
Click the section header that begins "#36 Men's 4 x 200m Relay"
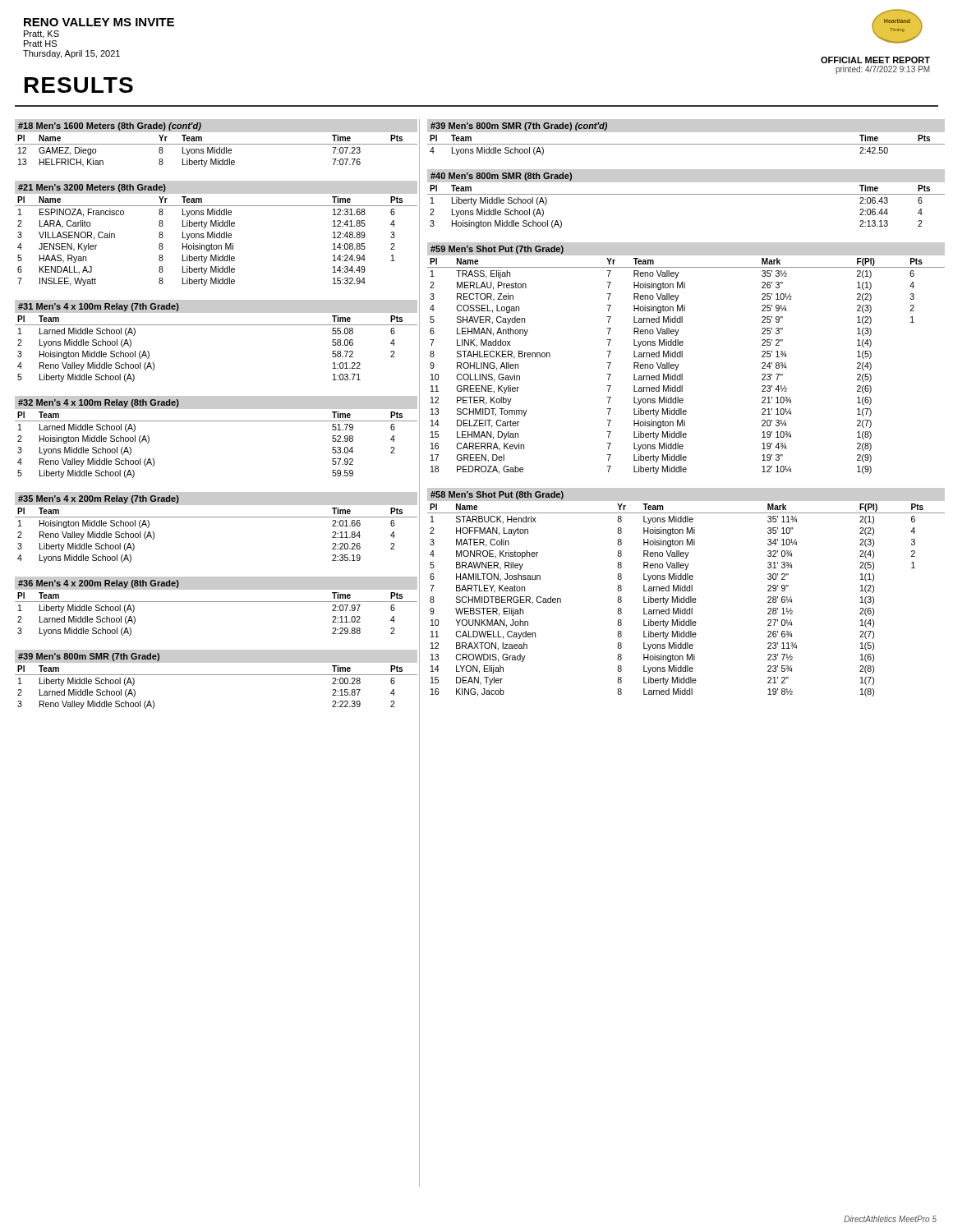(x=99, y=583)
